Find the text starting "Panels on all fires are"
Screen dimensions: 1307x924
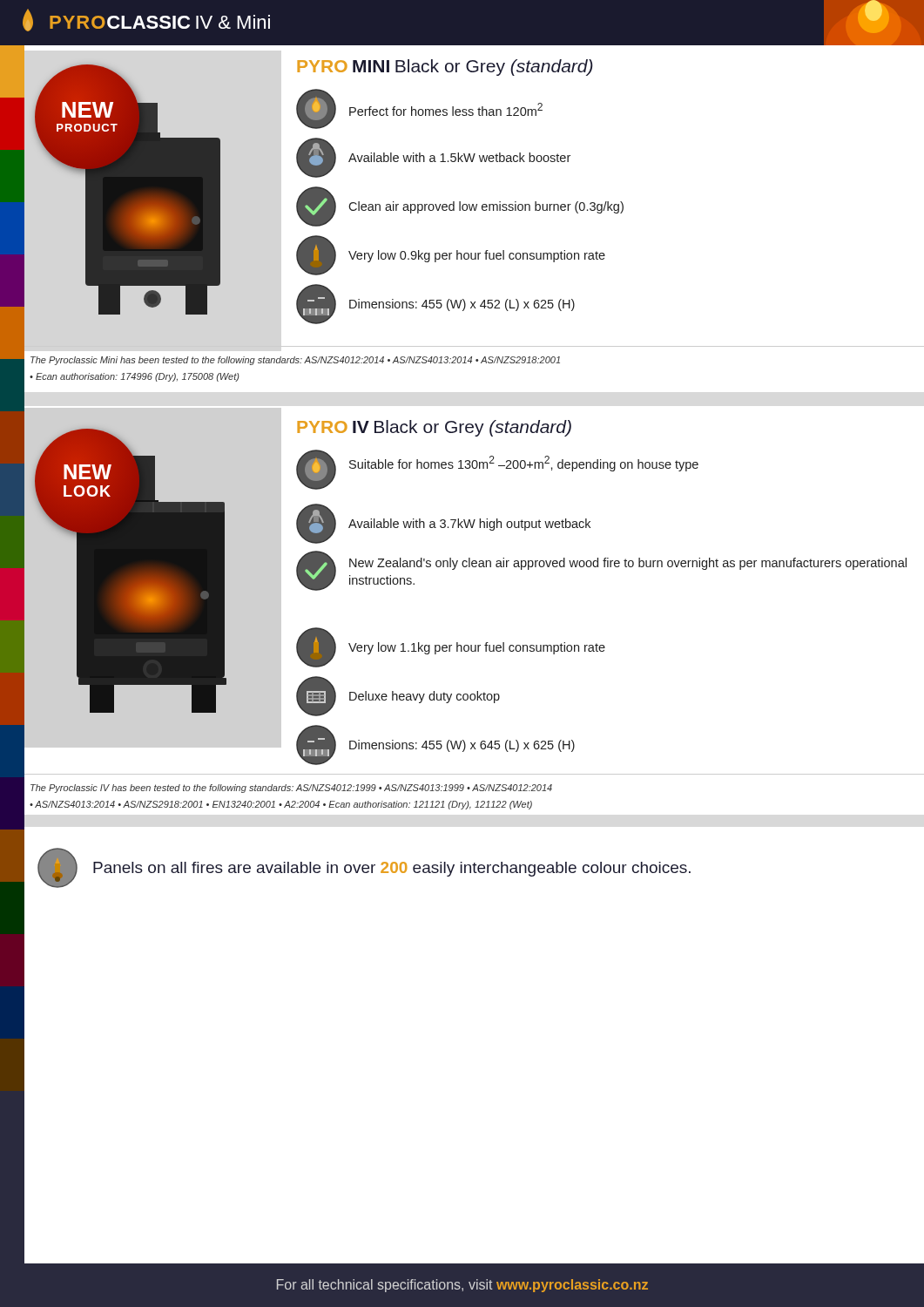(x=364, y=868)
